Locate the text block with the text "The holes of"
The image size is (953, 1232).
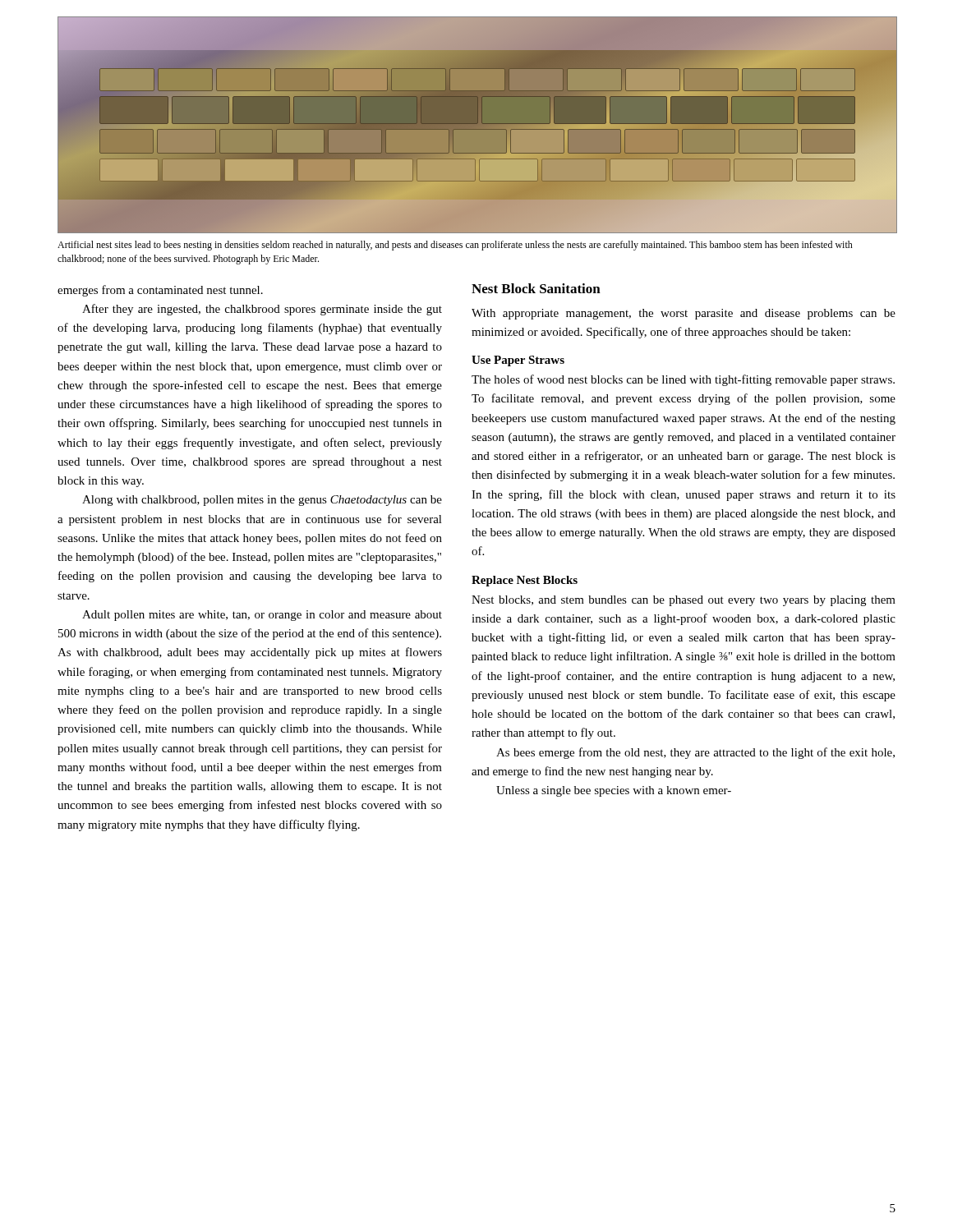point(684,466)
